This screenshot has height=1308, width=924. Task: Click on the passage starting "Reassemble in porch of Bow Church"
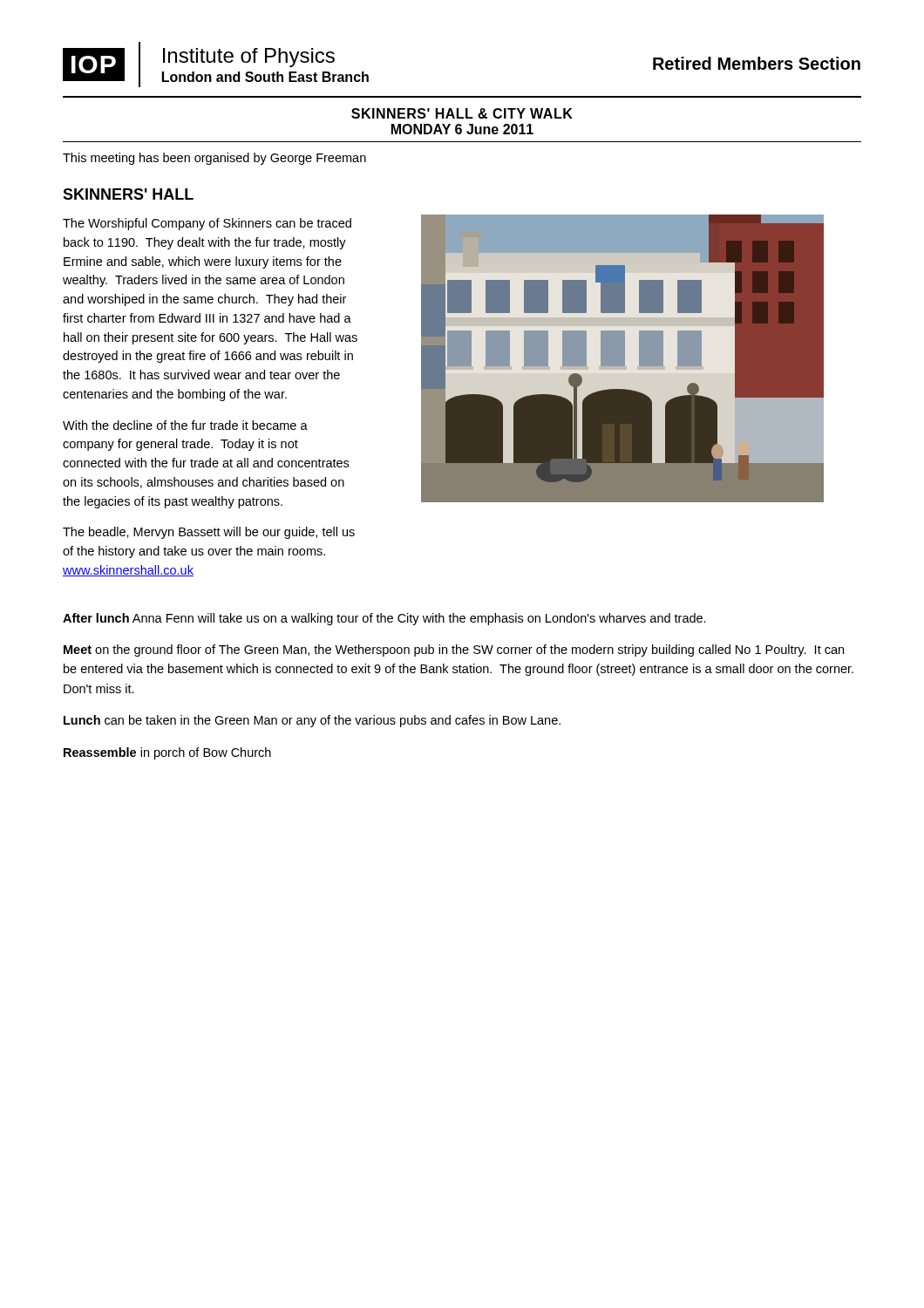click(167, 752)
